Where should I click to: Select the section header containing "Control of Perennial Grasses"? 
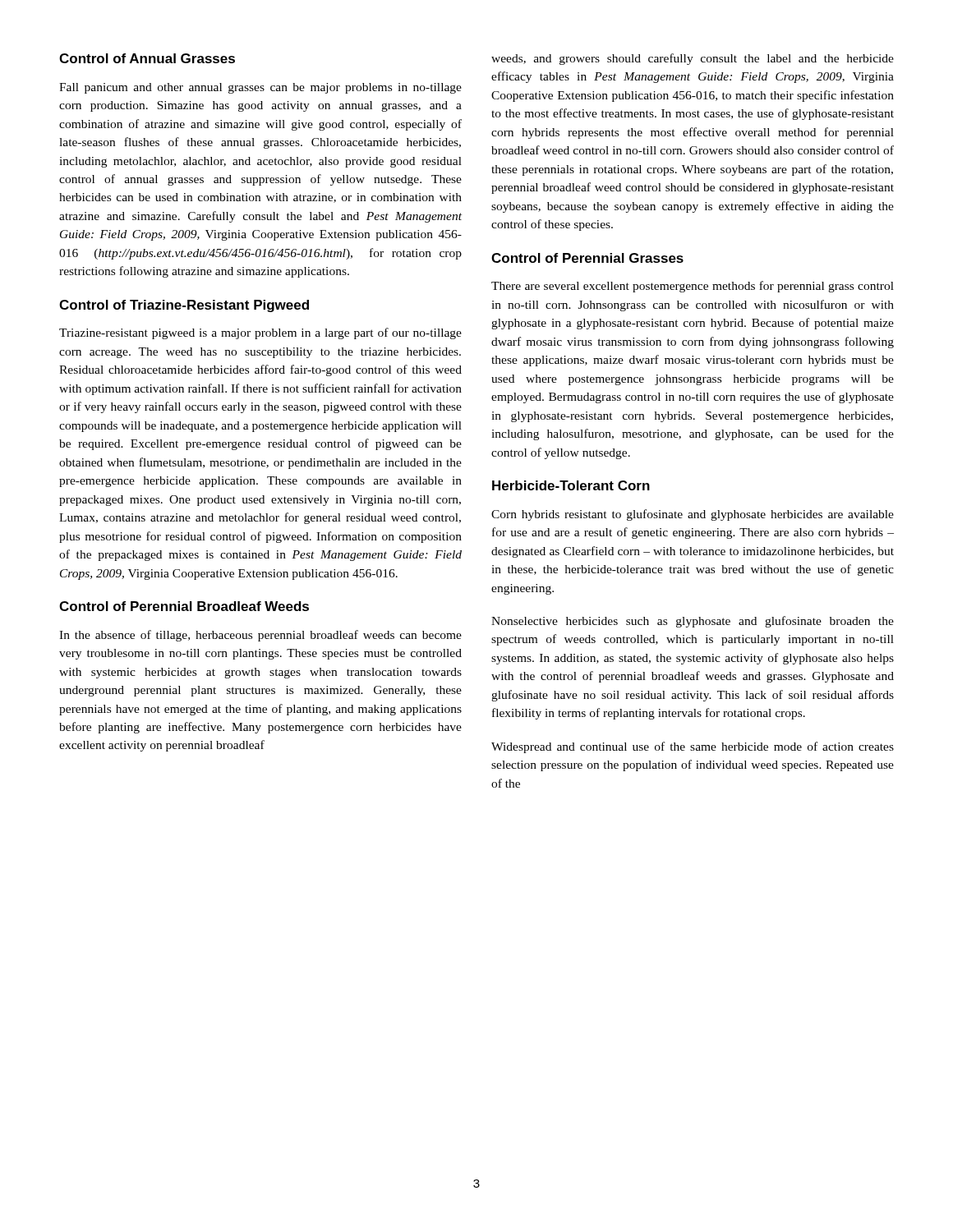point(588,258)
